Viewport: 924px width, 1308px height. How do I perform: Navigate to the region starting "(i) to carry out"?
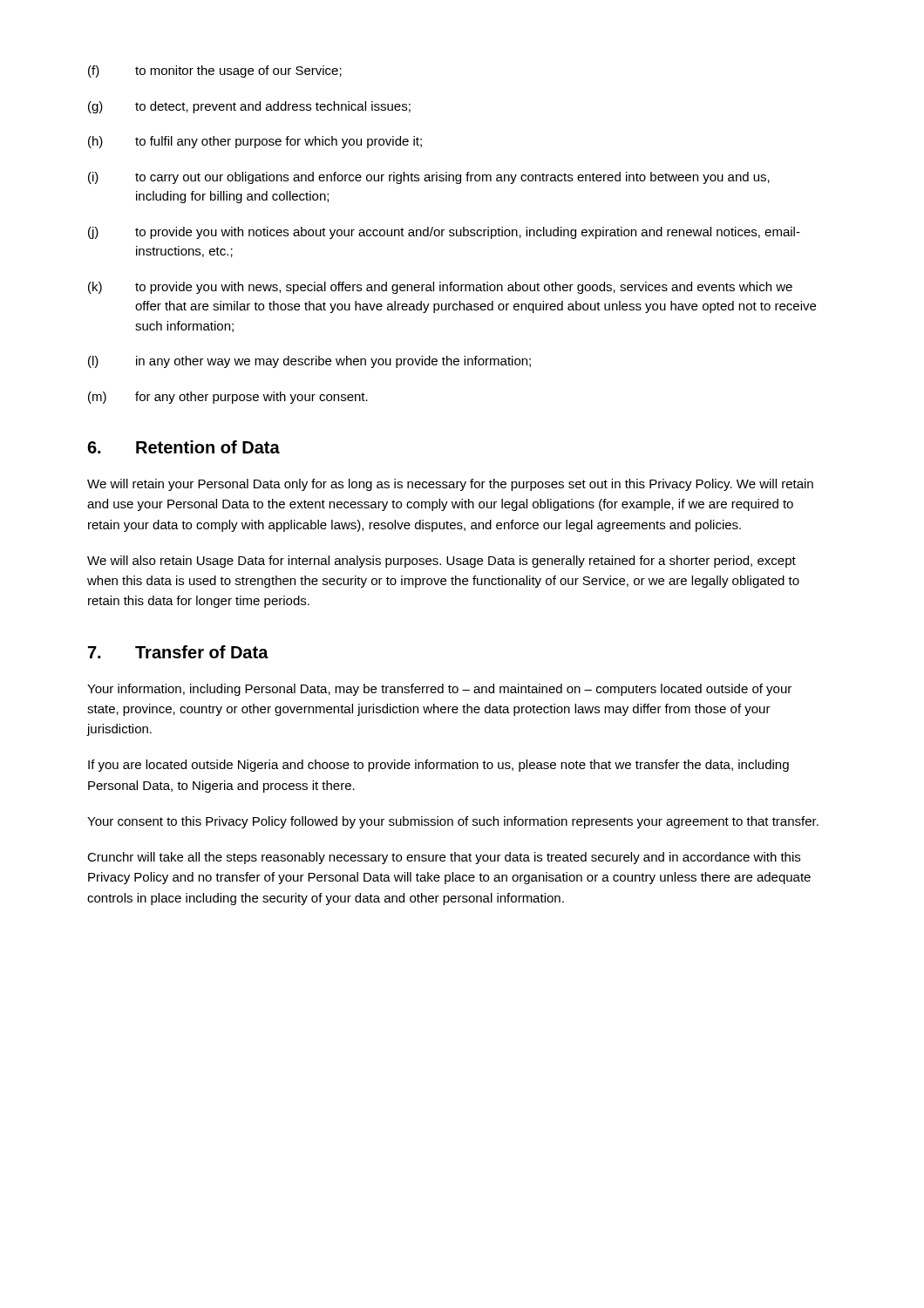pyautogui.click(x=453, y=187)
